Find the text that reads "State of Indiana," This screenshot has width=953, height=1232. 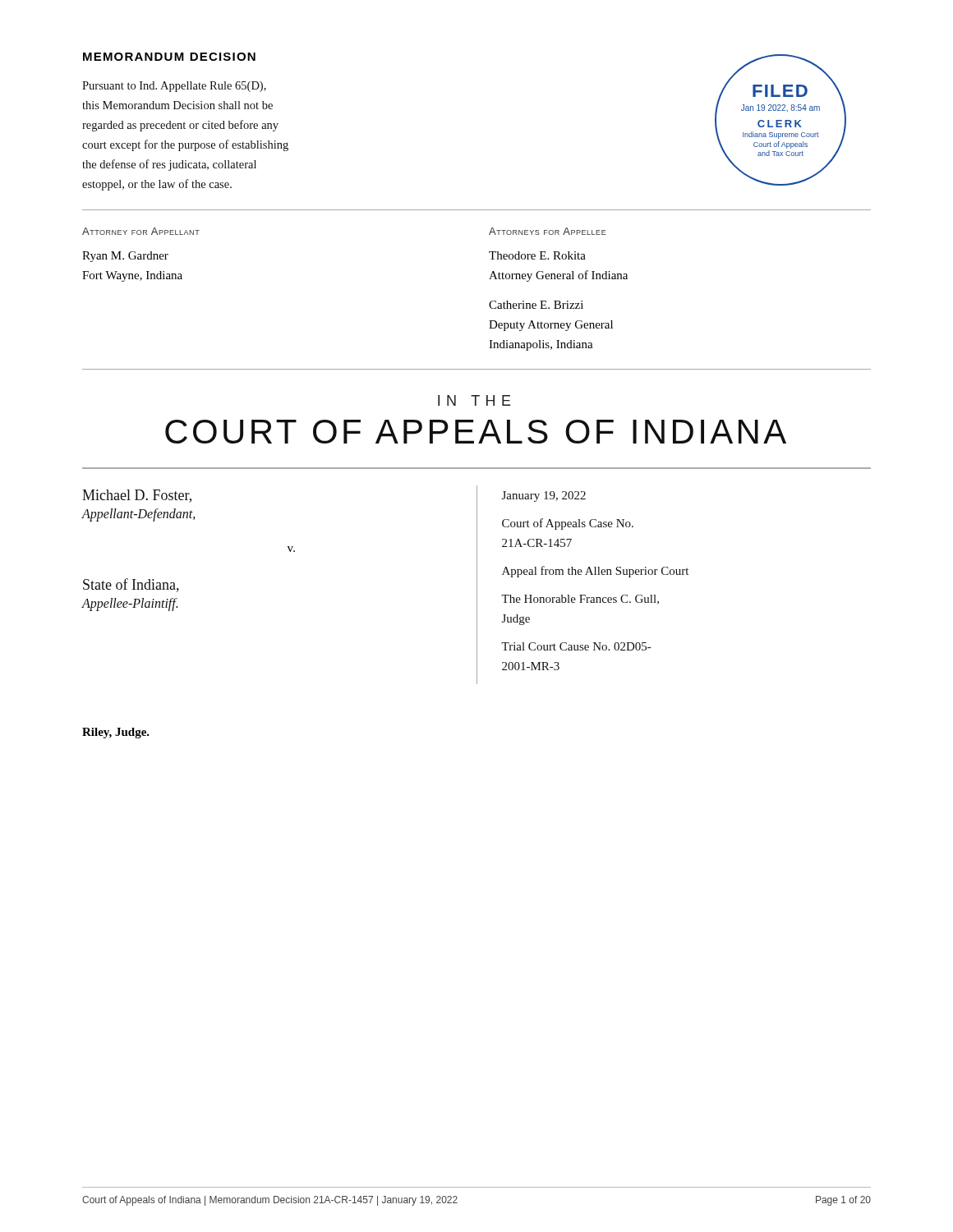point(131,585)
